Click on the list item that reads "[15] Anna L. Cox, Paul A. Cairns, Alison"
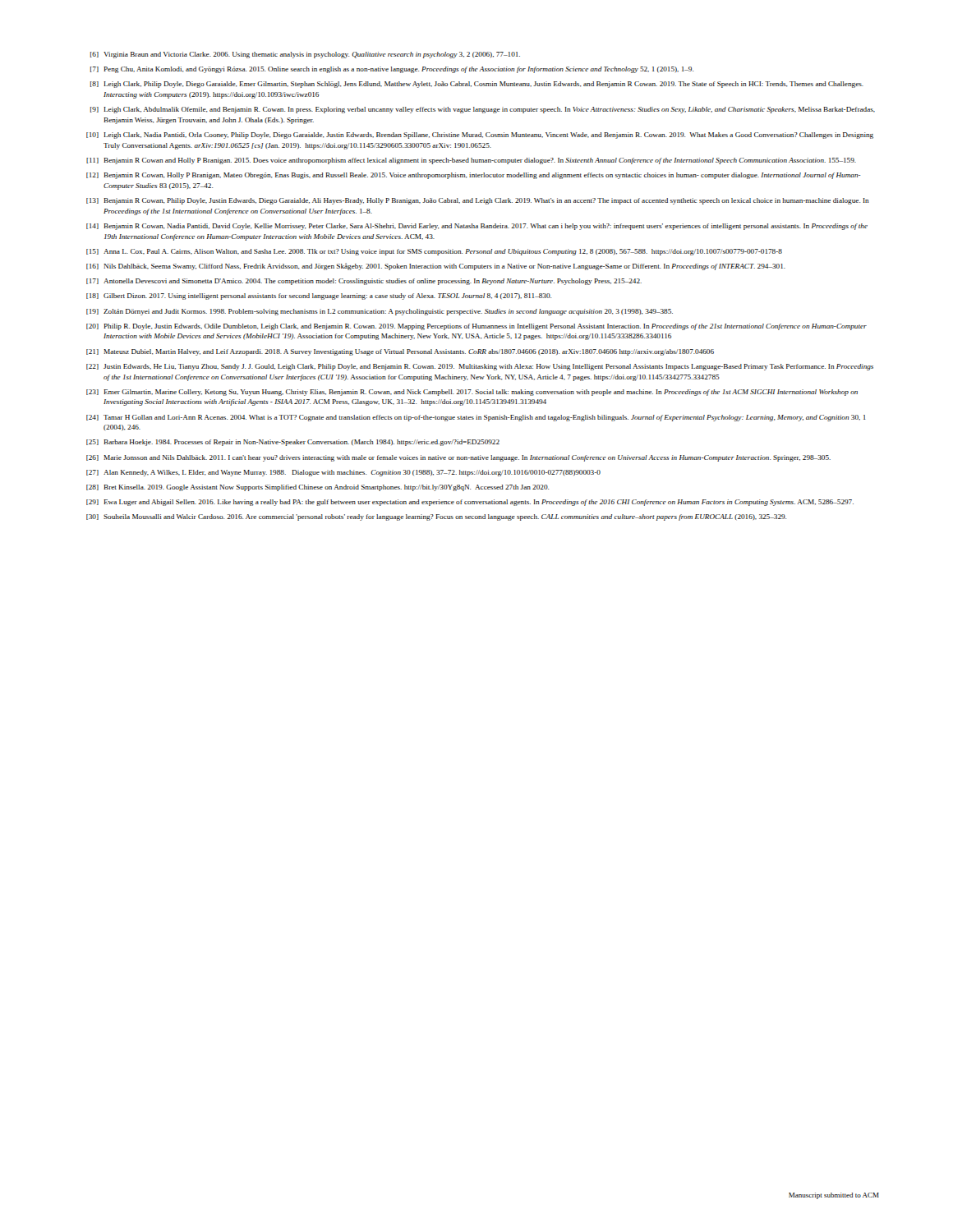953x1232 pixels. (476, 251)
